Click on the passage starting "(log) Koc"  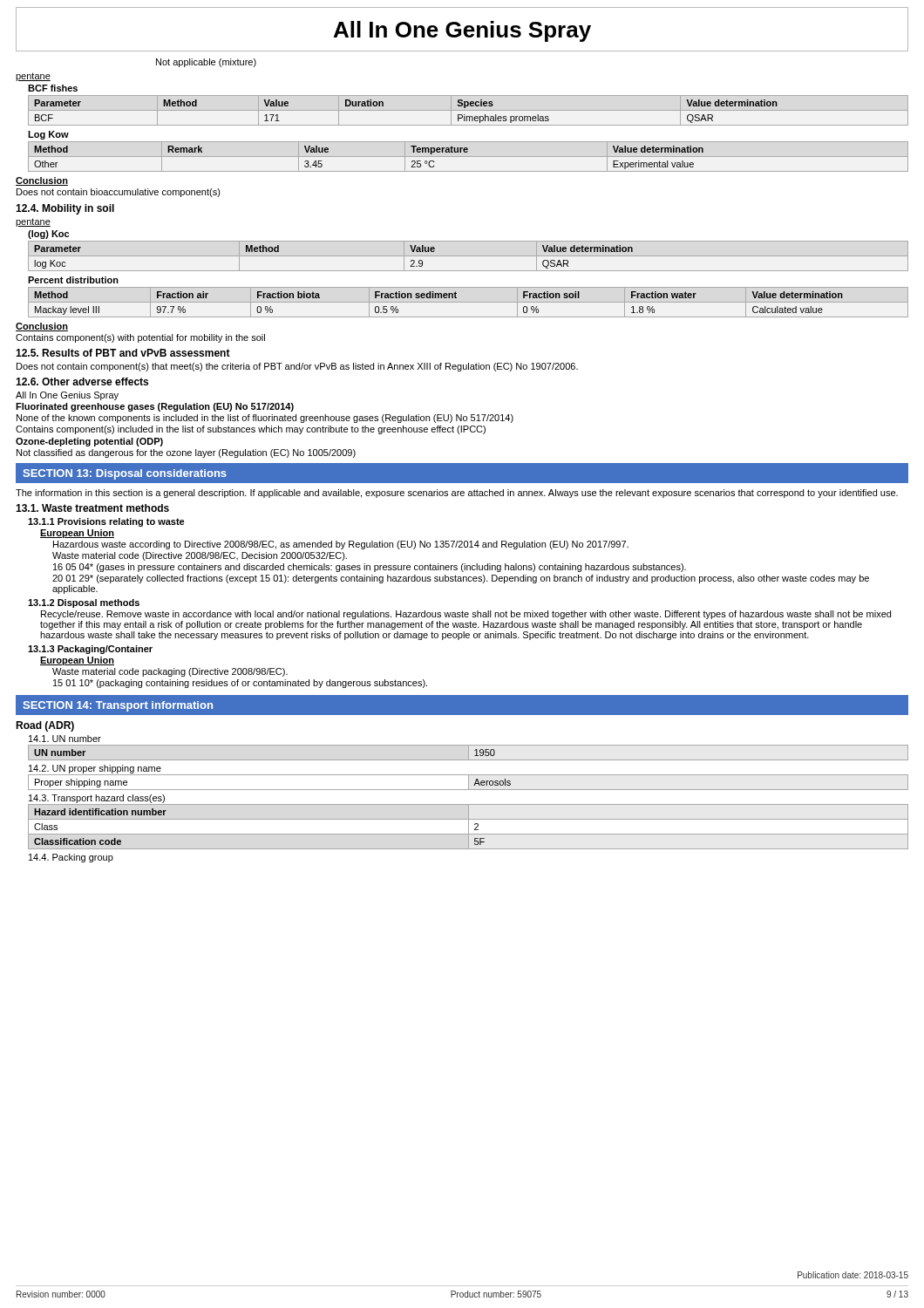tap(49, 234)
